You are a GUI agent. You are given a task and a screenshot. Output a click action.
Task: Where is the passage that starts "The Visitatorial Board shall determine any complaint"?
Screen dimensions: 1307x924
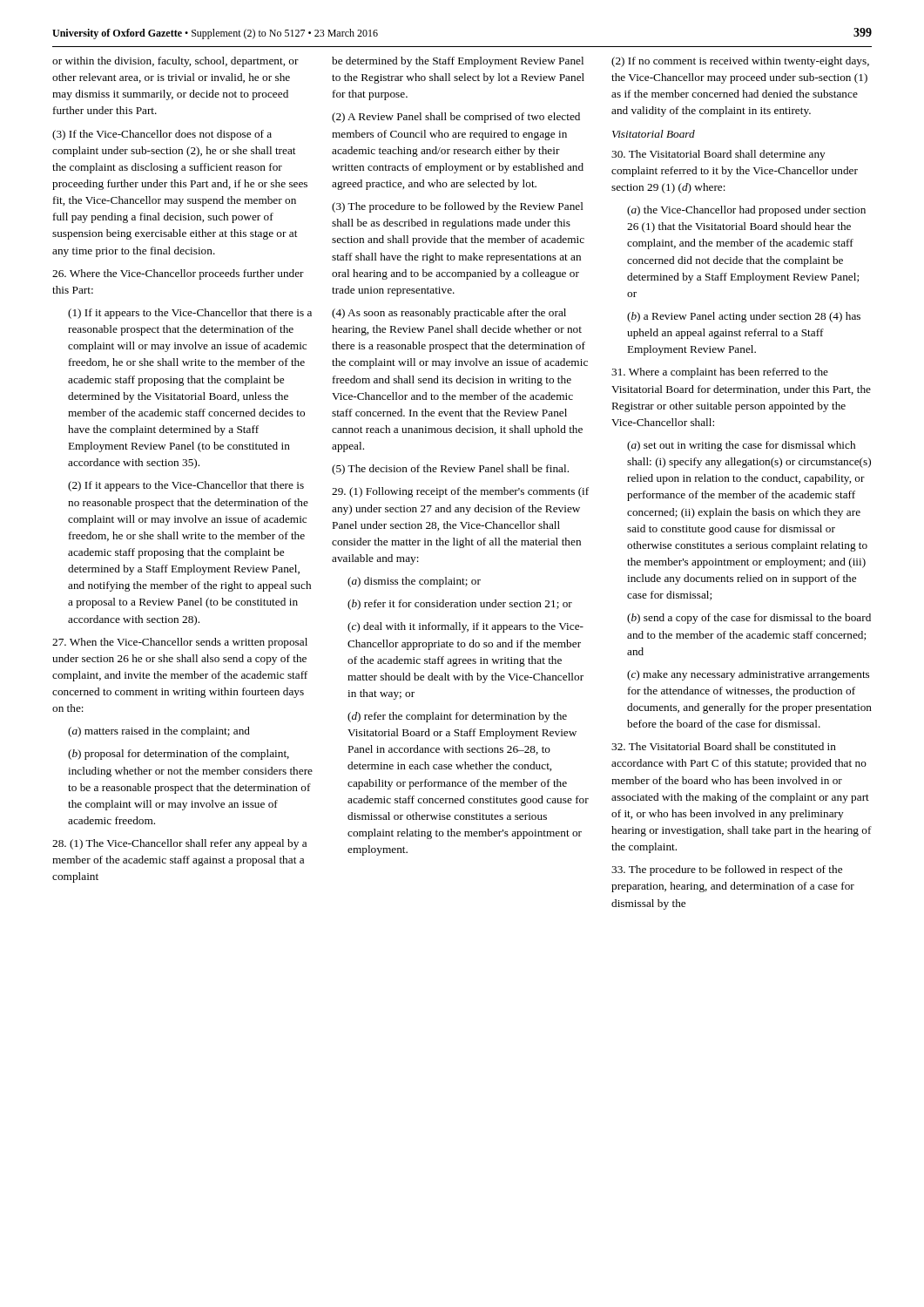point(742,170)
